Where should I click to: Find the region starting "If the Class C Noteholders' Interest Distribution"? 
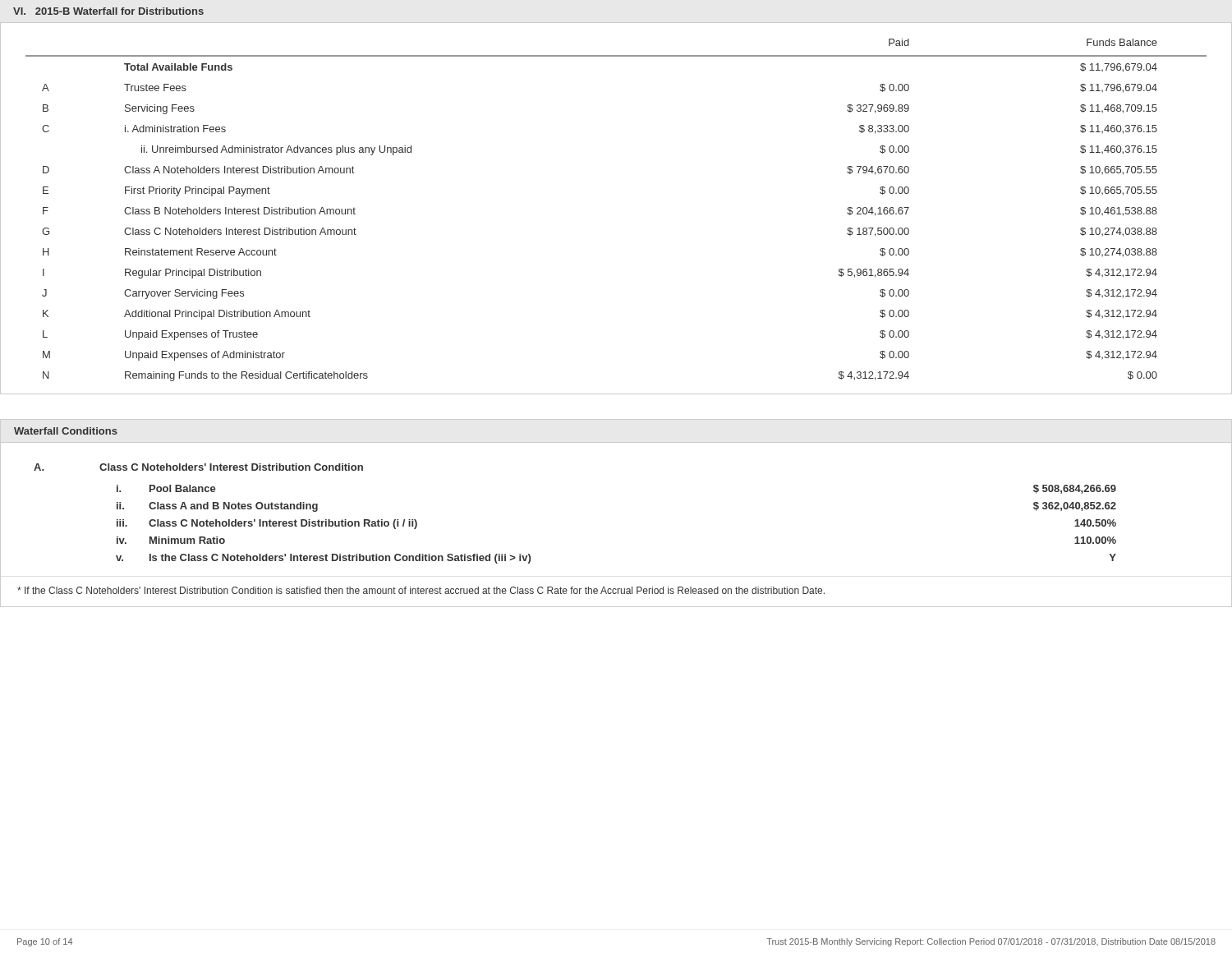(x=421, y=591)
